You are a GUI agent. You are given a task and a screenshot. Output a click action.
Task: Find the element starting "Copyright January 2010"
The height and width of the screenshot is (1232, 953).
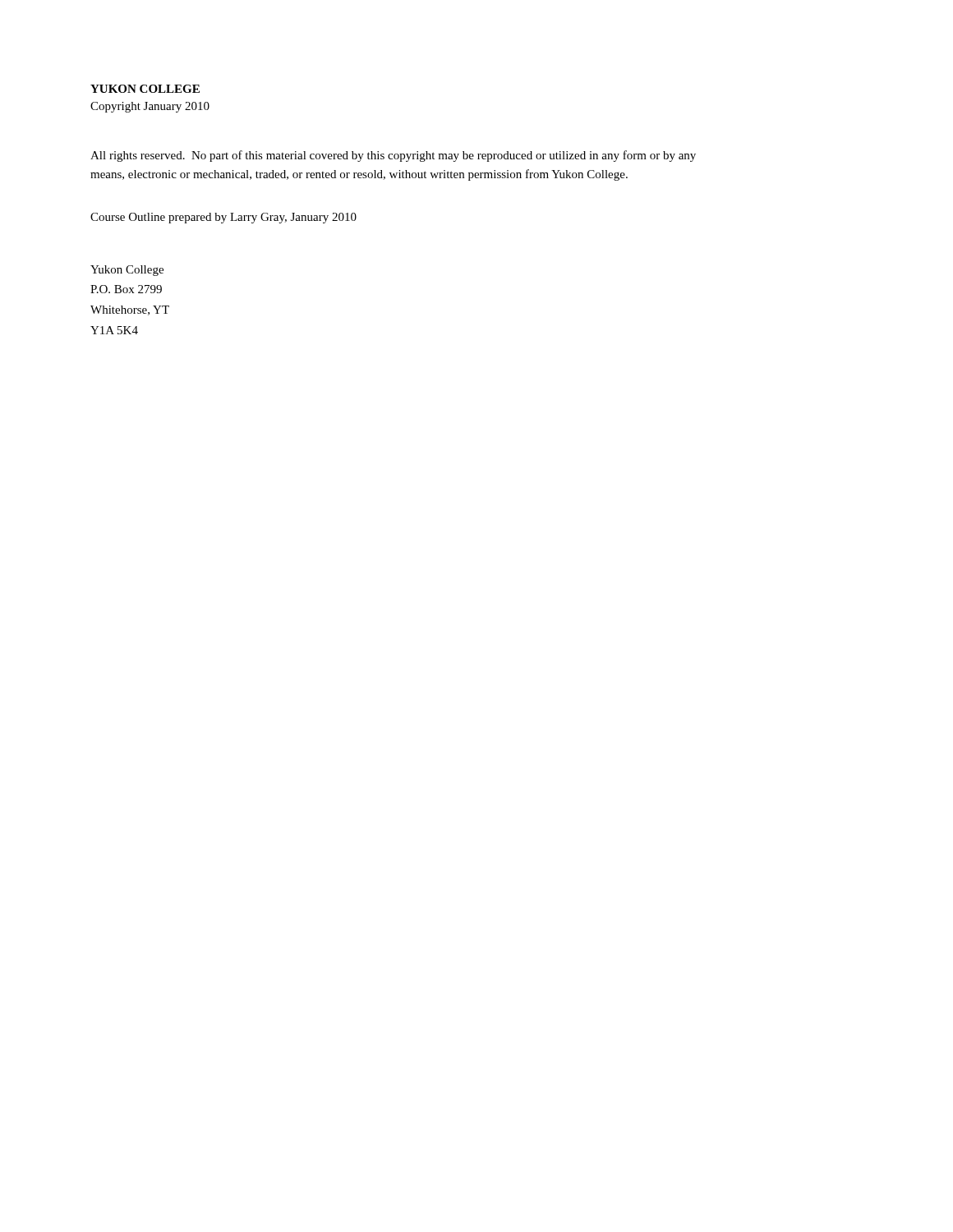click(x=150, y=106)
